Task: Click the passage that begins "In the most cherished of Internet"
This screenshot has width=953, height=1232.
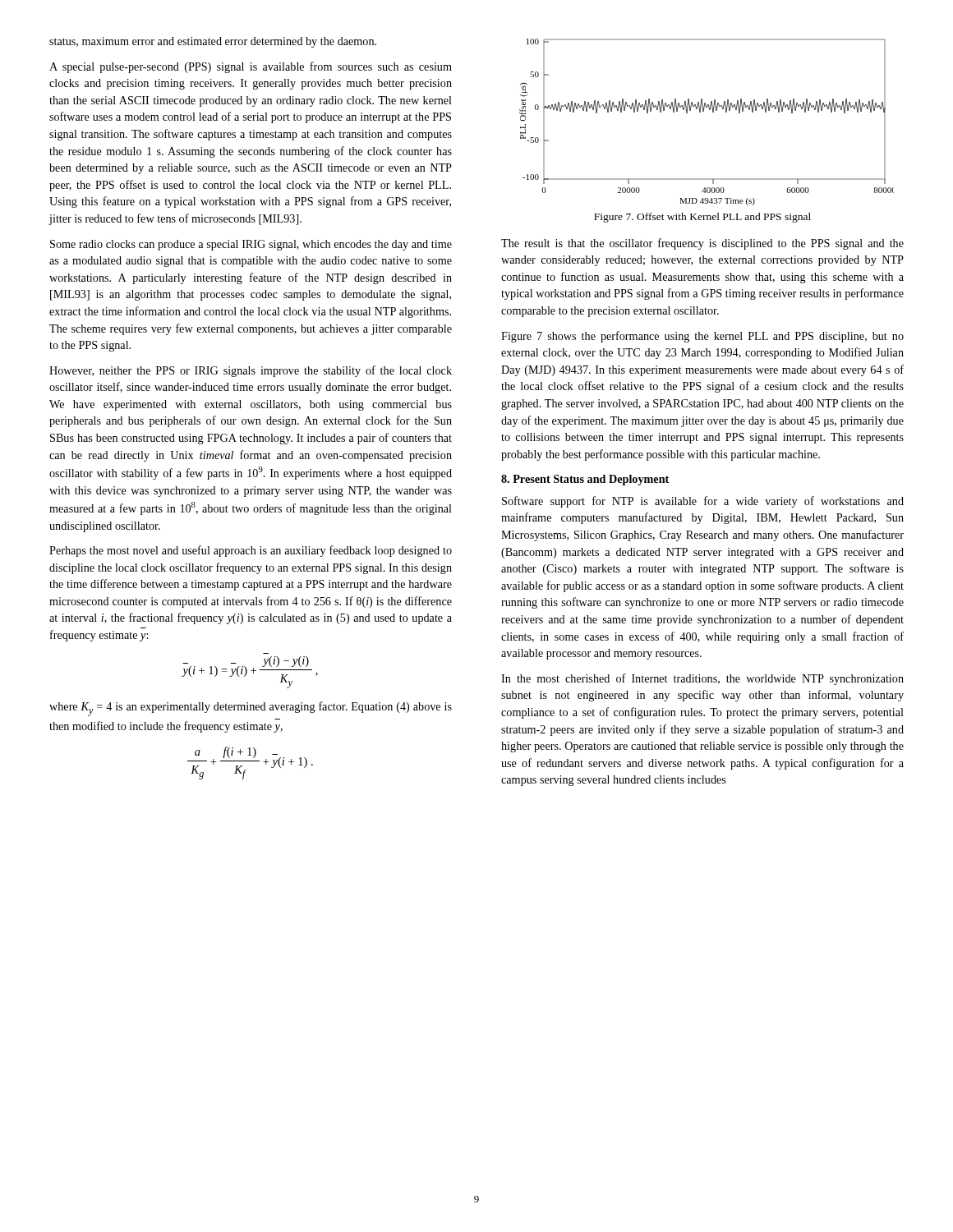Action: [x=702, y=729]
